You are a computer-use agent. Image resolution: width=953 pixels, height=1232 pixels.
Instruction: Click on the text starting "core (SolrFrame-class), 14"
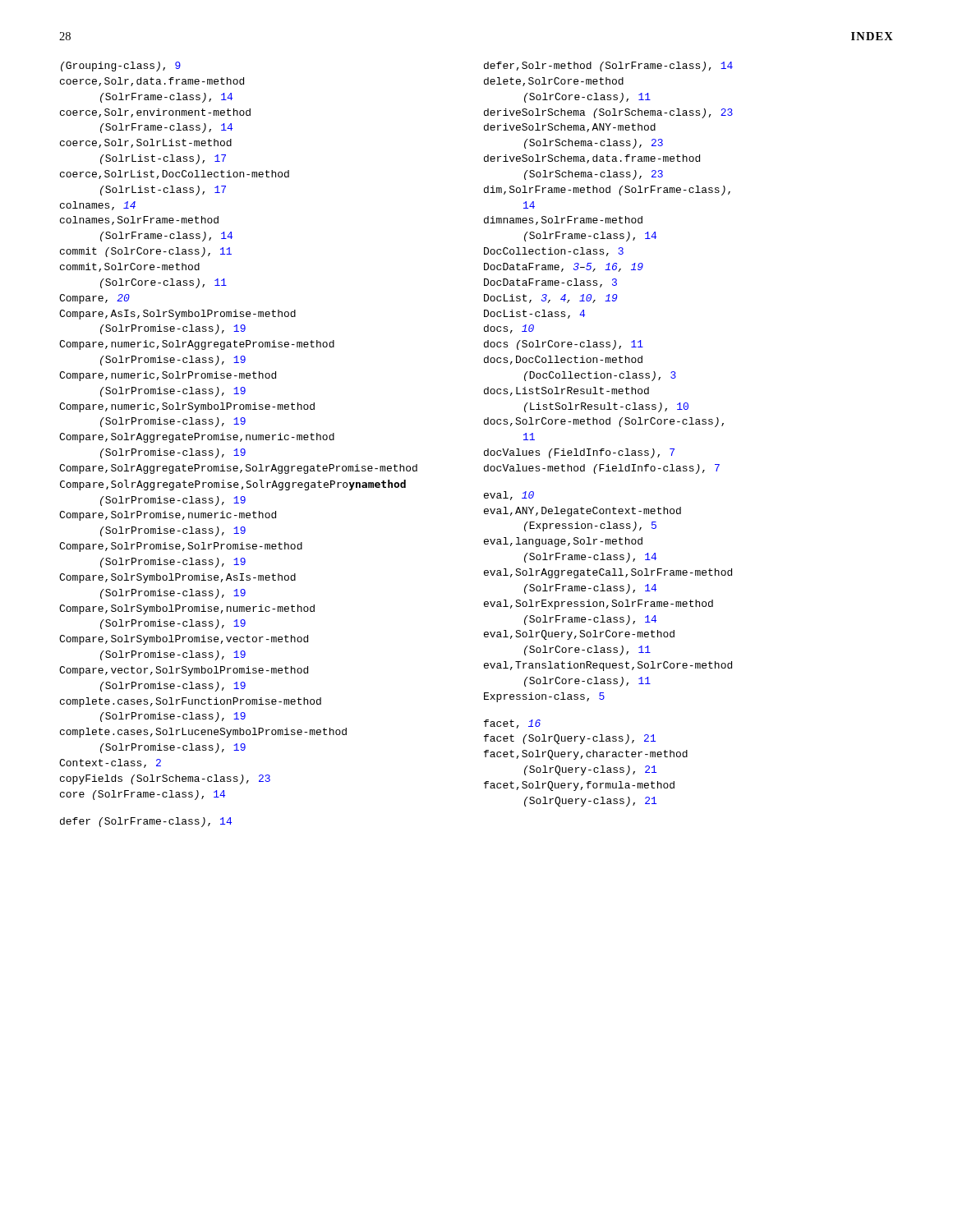point(143,794)
